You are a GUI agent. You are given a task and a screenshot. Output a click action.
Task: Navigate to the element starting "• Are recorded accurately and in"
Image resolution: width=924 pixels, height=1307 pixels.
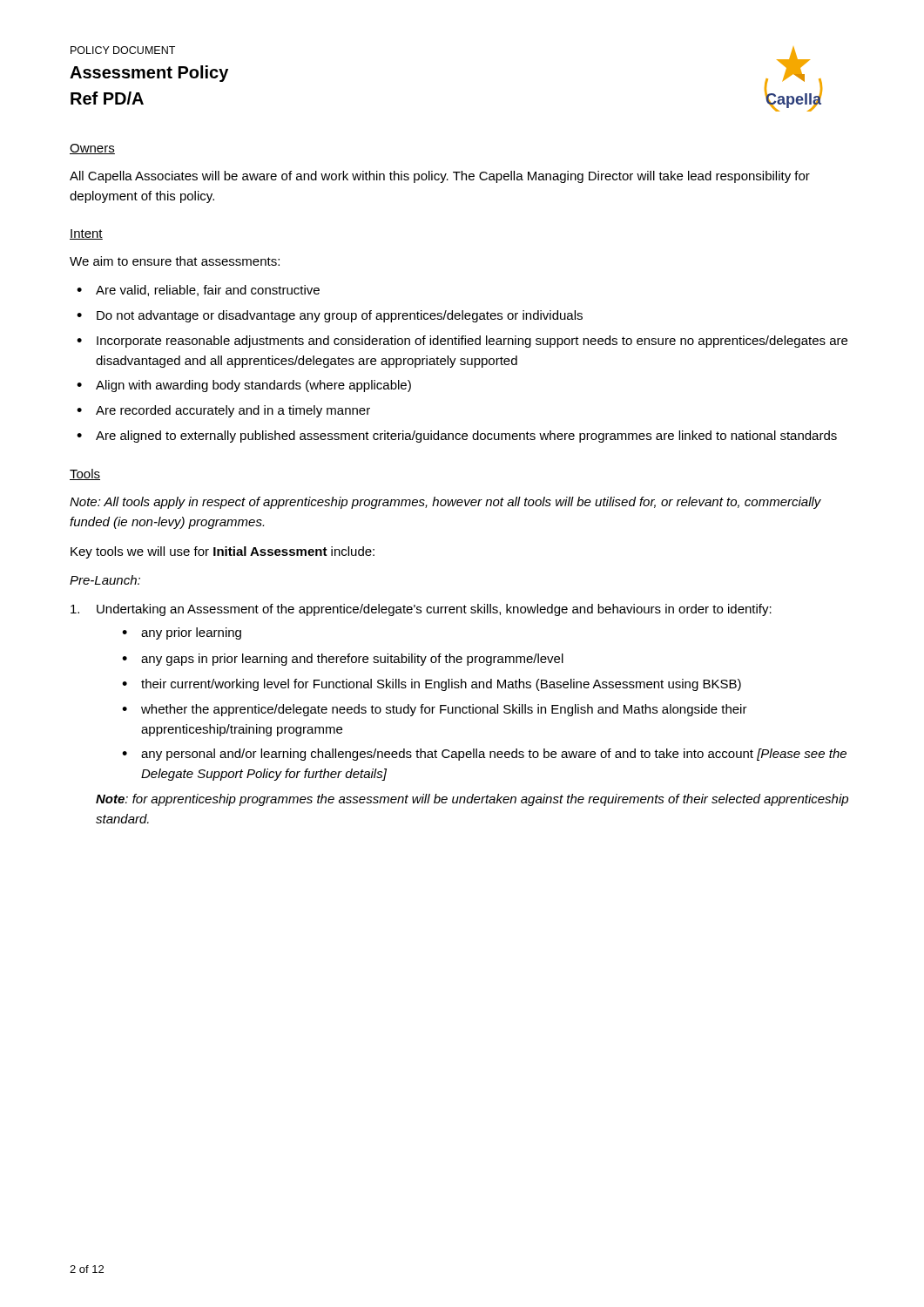(223, 411)
